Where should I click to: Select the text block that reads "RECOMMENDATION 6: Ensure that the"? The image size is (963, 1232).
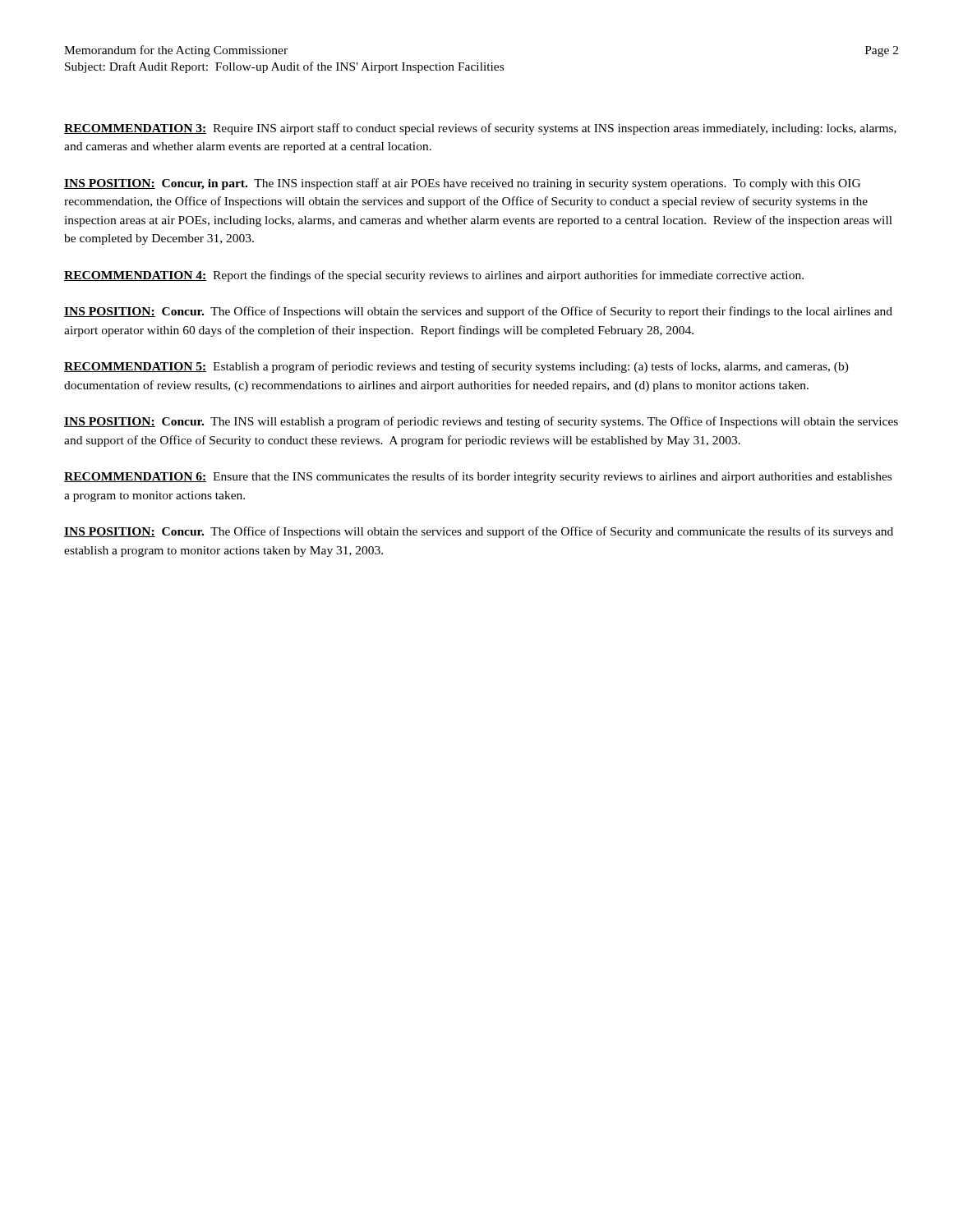pos(482,486)
